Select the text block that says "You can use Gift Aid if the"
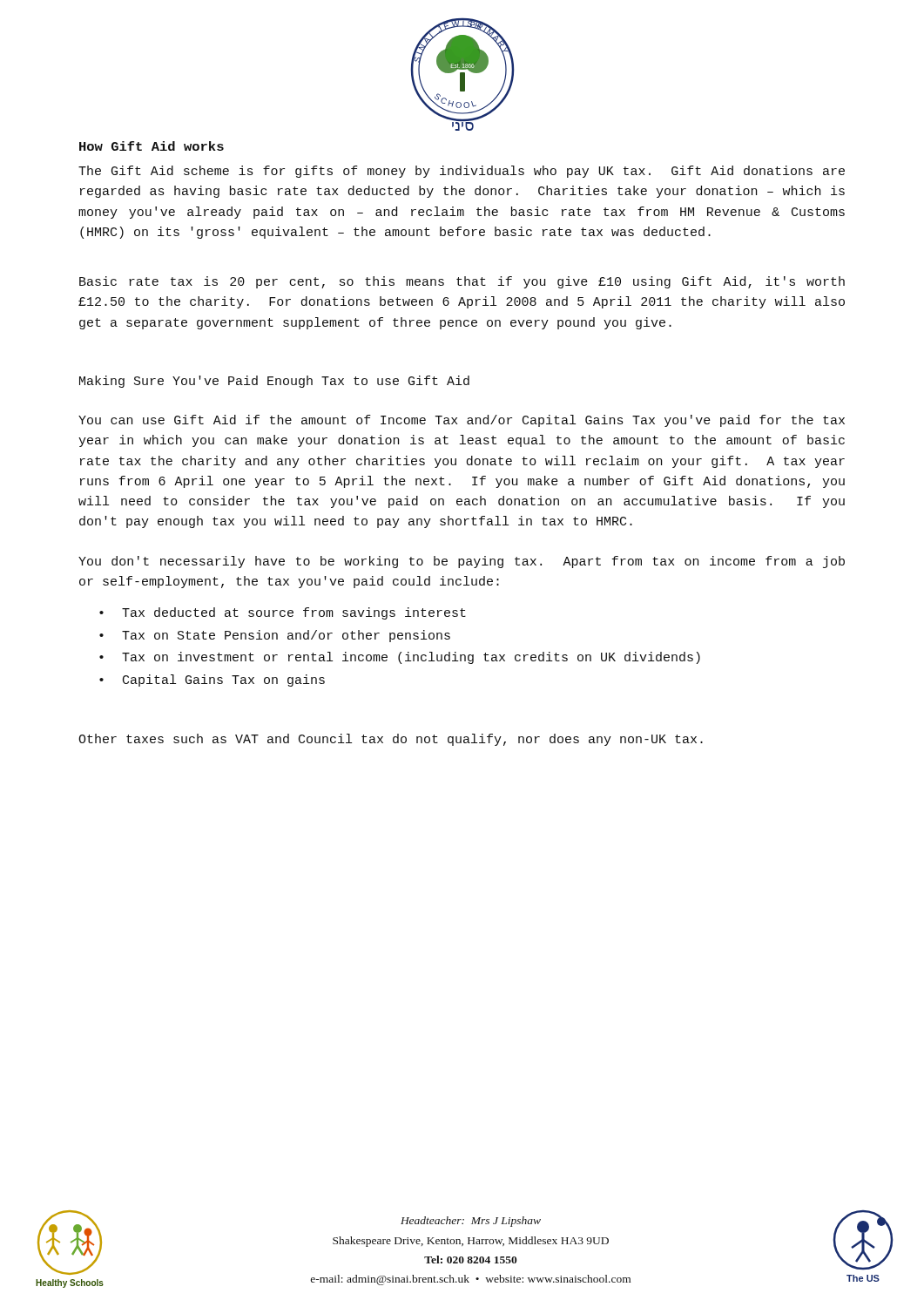Image resolution: width=924 pixels, height=1307 pixels. 462,472
